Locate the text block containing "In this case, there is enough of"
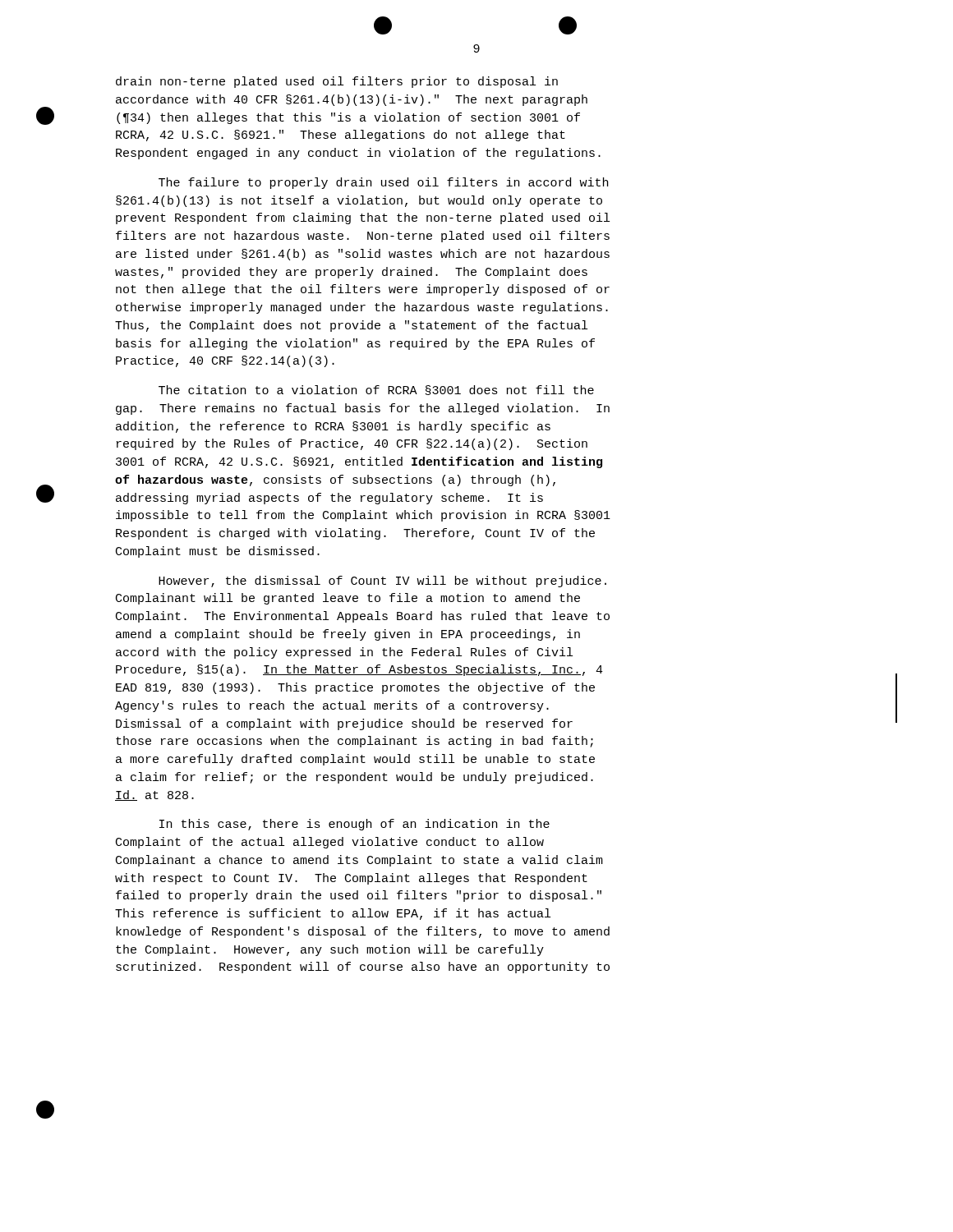This screenshot has height=1232, width=953. [x=363, y=897]
